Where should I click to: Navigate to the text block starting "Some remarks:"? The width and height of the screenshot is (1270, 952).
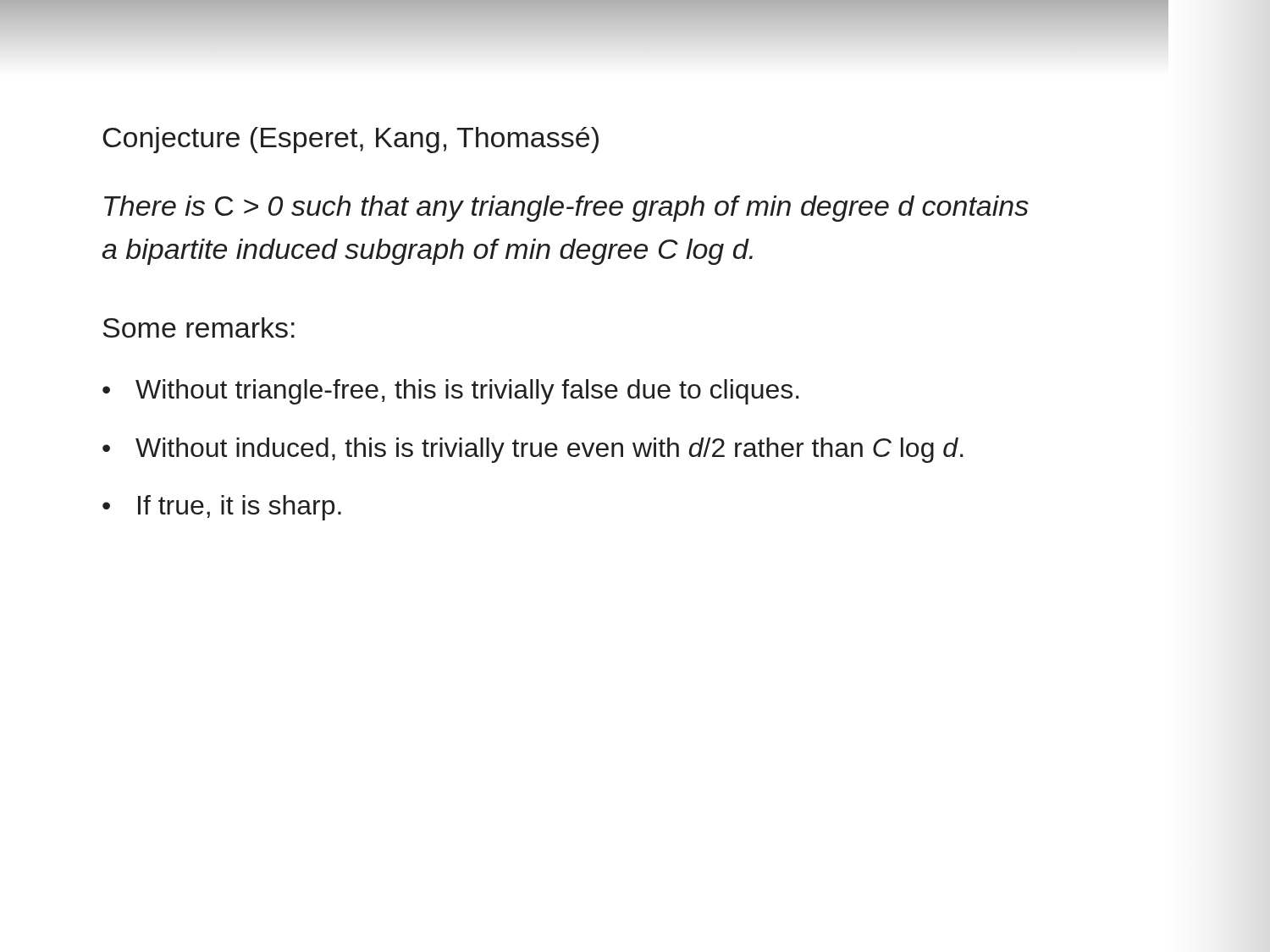tap(199, 328)
